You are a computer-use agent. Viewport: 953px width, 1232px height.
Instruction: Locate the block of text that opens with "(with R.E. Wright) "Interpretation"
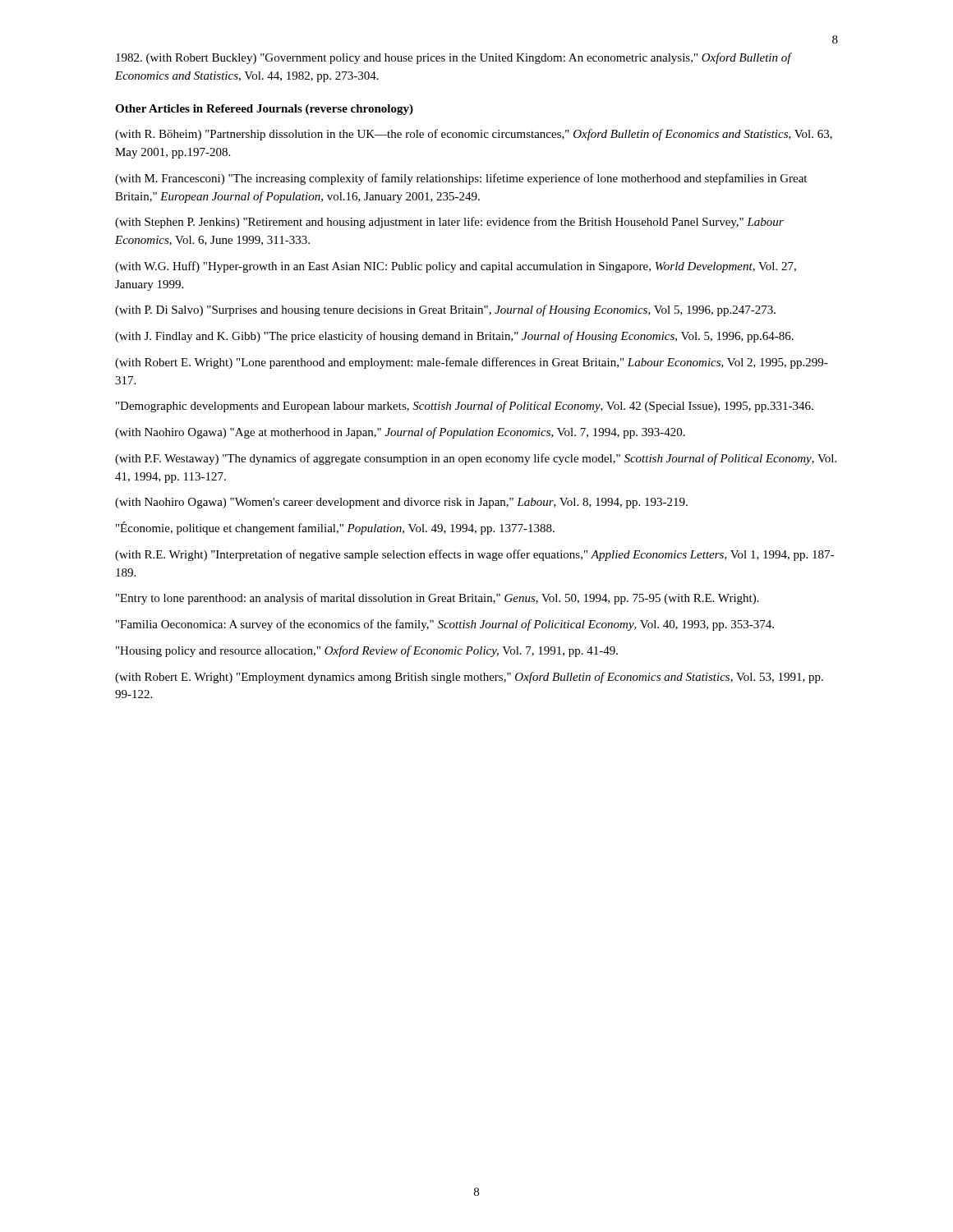(476, 564)
